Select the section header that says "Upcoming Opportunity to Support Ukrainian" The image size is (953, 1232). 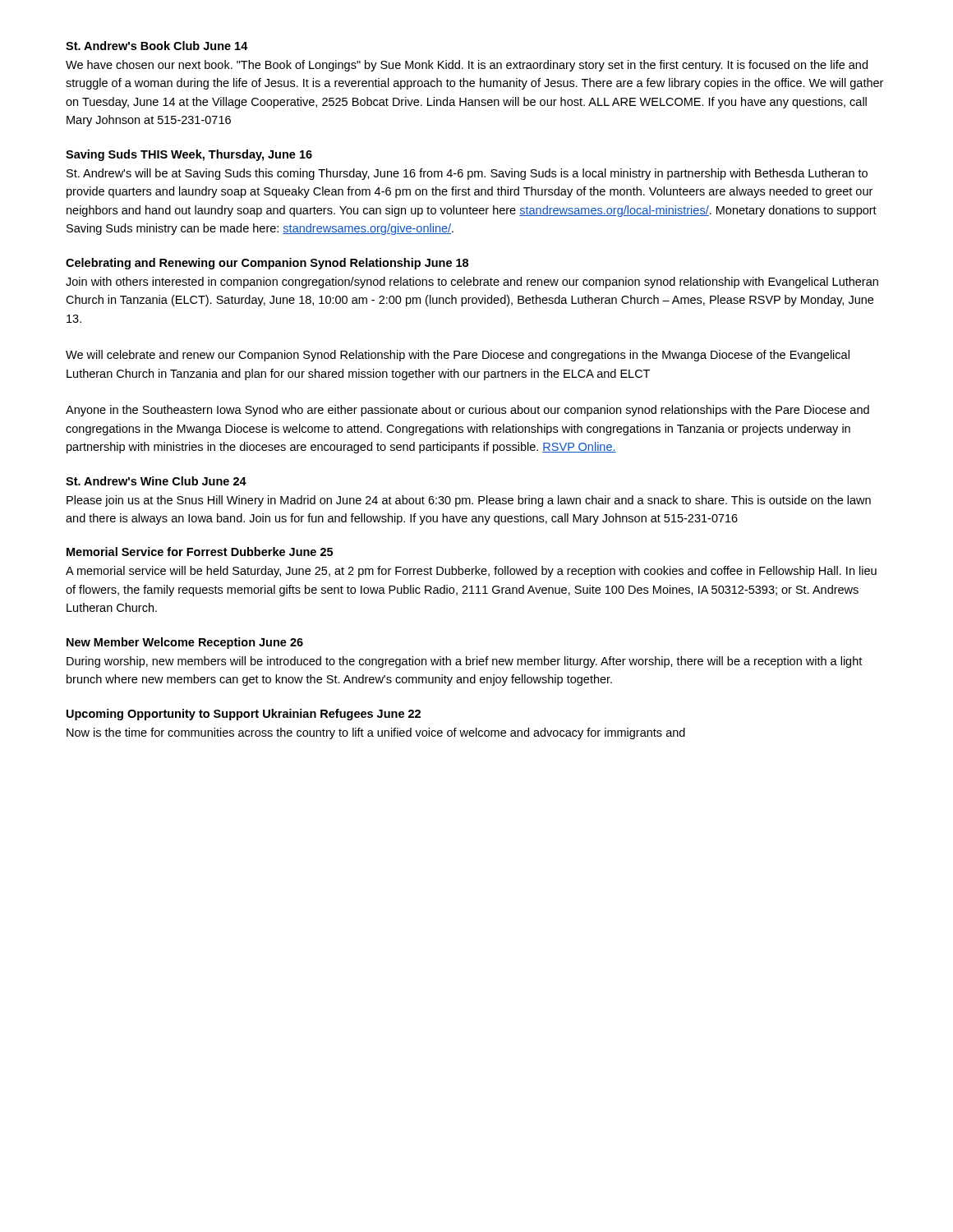click(243, 714)
